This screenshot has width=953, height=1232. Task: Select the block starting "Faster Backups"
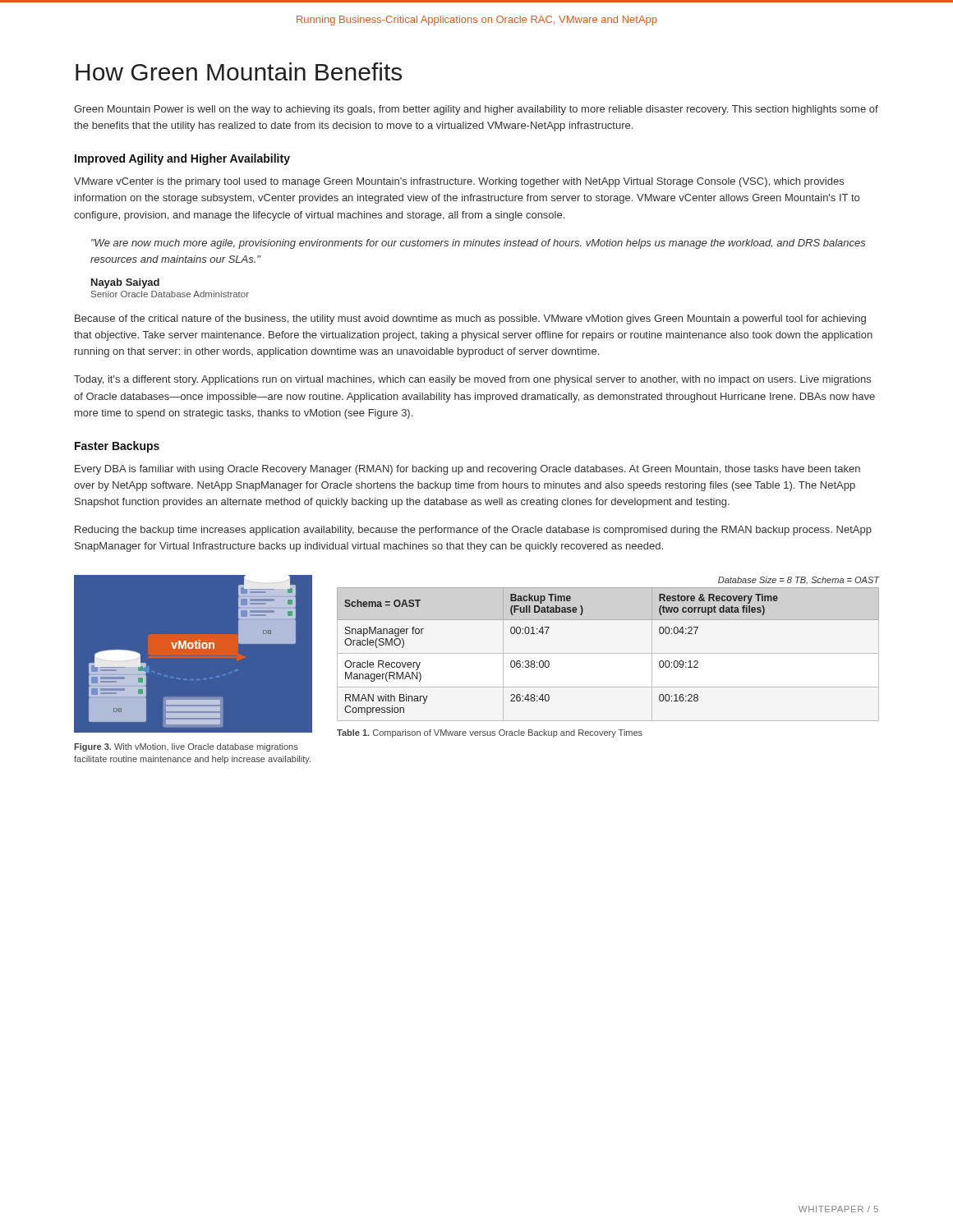coord(117,446)
